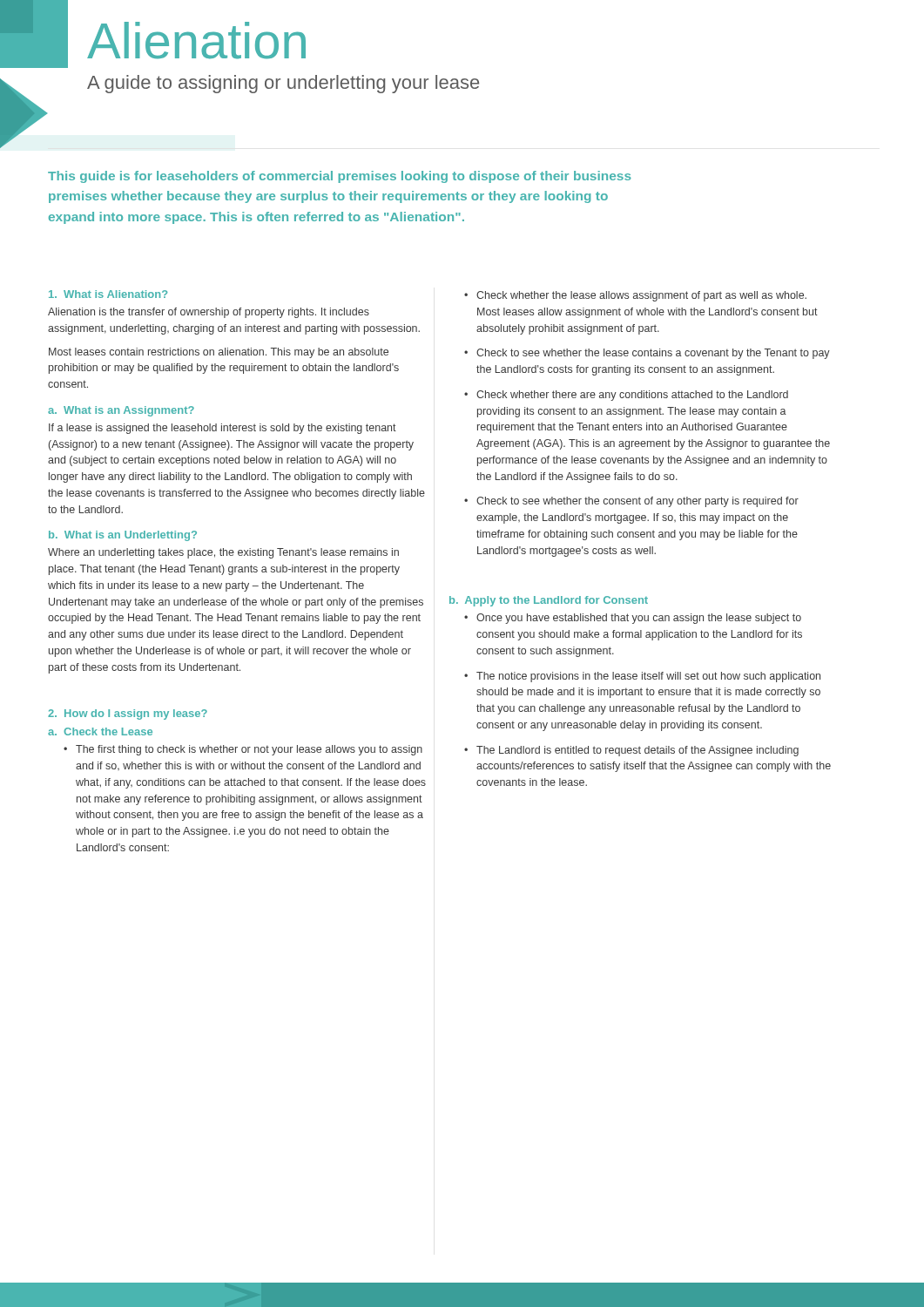Select the list item that says "Check to see whether the lease contains"
Image resolution: width=924 pixels, height=1307 pixels.
pos(640,362)
